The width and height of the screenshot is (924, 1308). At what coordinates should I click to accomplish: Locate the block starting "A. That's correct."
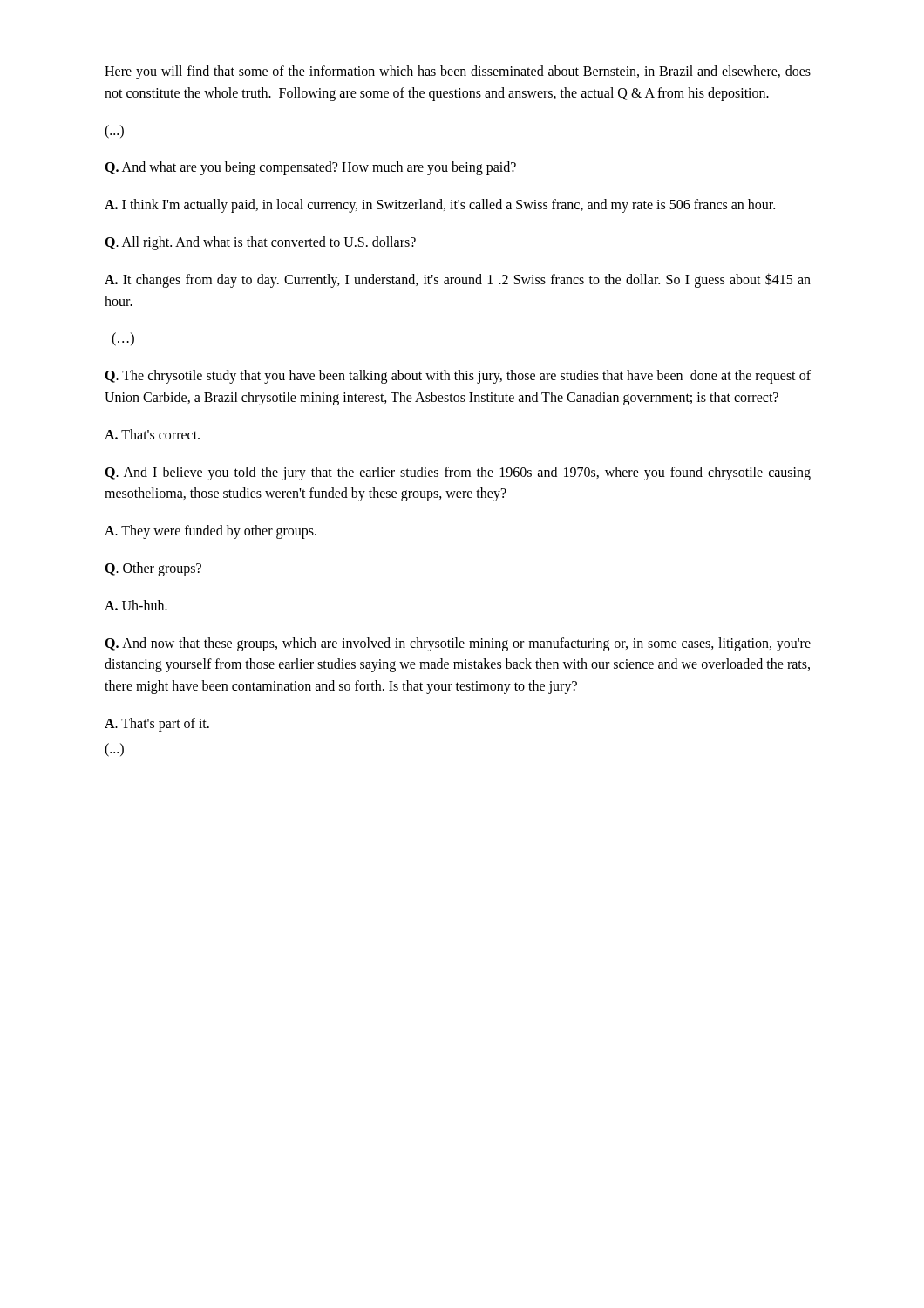click(153, 434)
